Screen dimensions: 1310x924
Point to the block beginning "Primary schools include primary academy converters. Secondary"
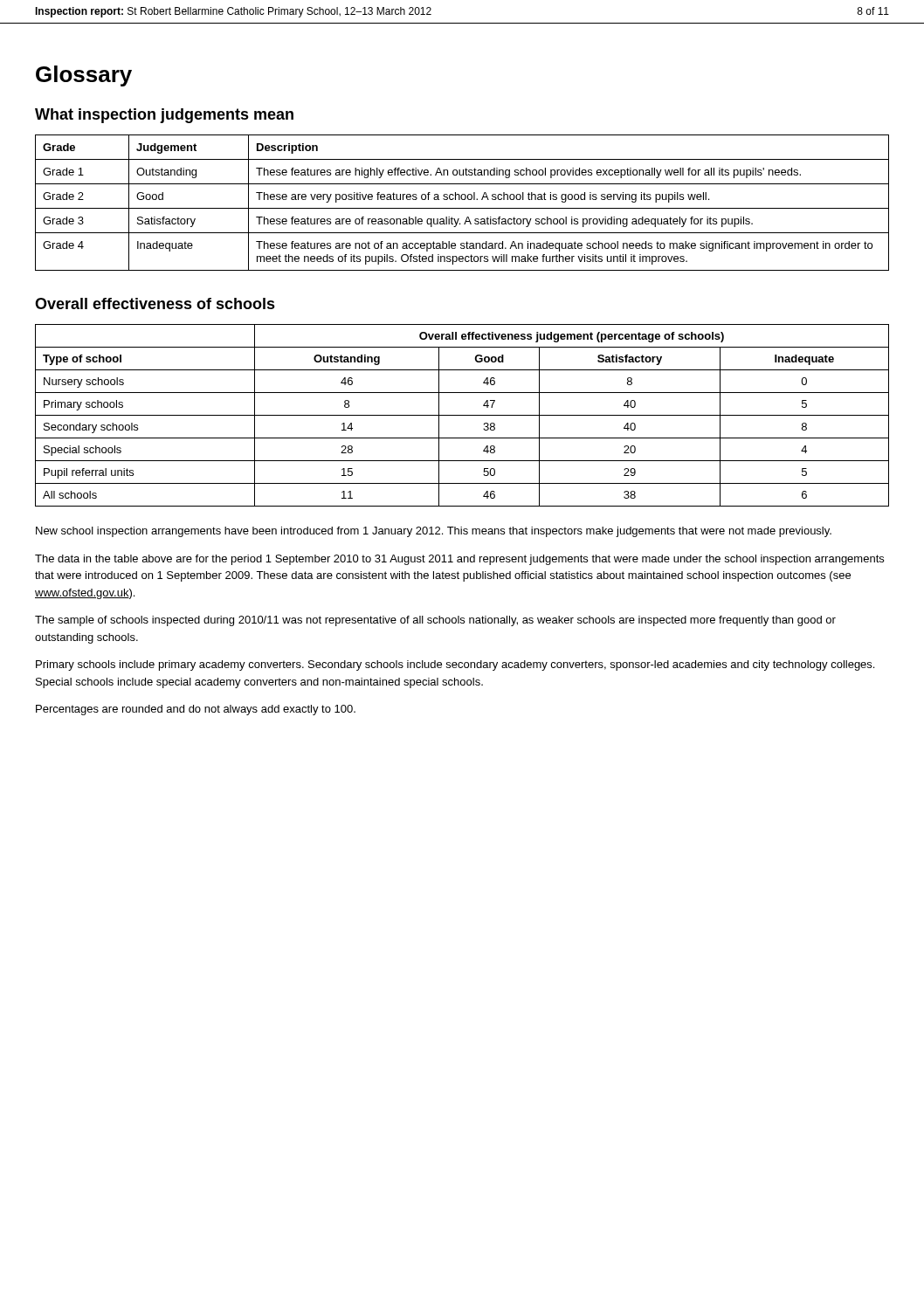[x=455, y=673]
